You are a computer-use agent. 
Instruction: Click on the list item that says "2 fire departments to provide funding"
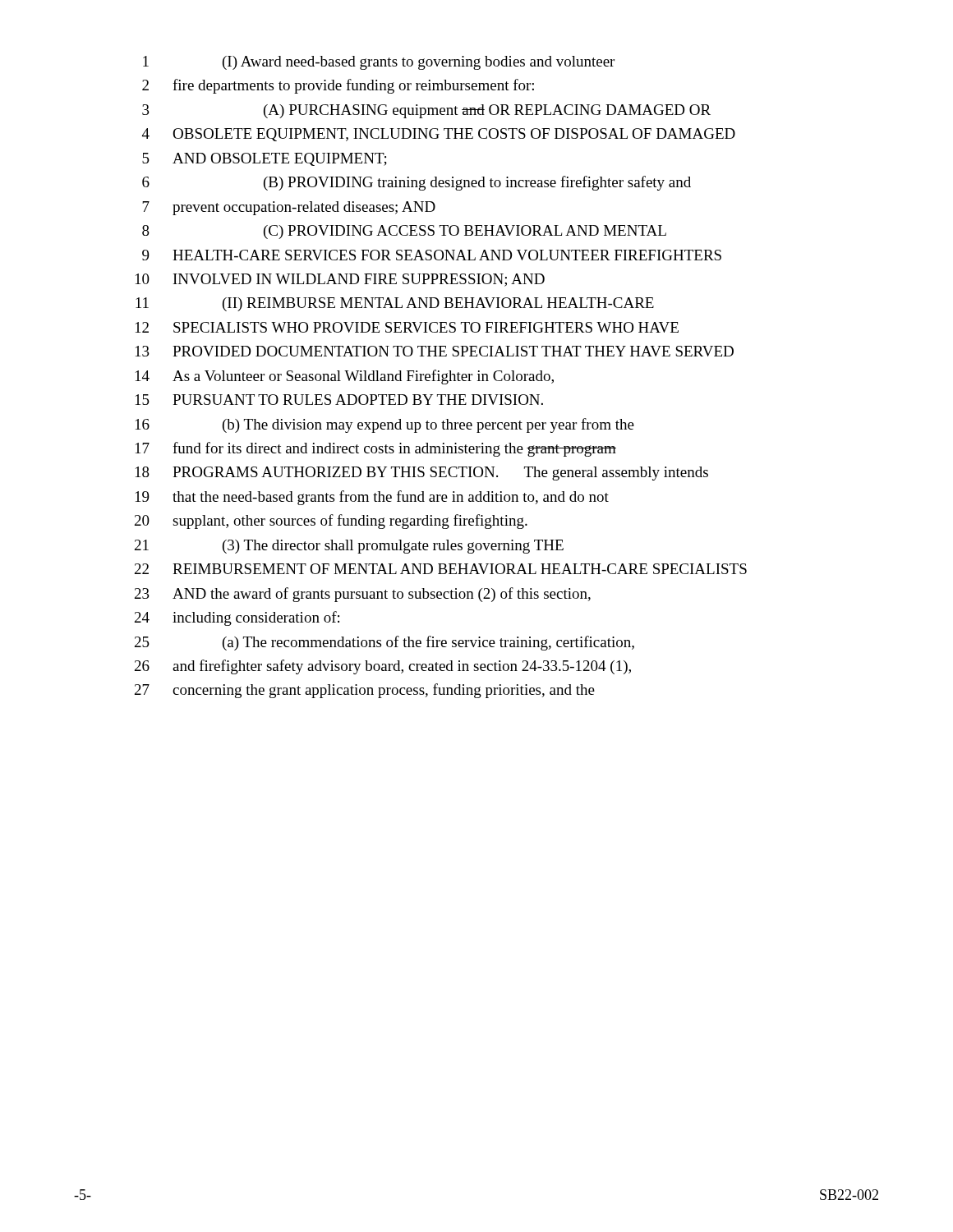489,86
